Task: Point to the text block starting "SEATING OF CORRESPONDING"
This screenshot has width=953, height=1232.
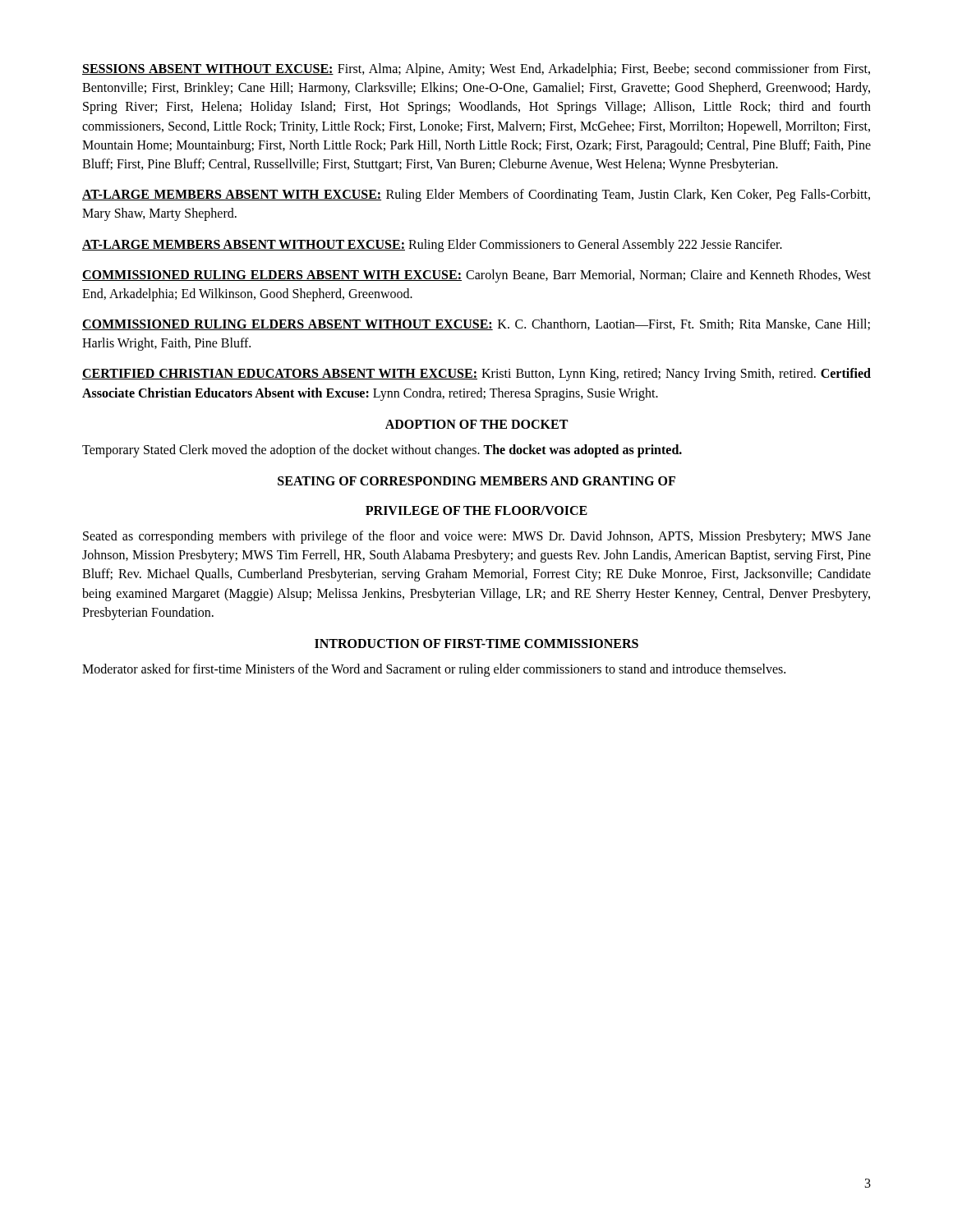Action: pyautogui.click(x=476, y=481)
